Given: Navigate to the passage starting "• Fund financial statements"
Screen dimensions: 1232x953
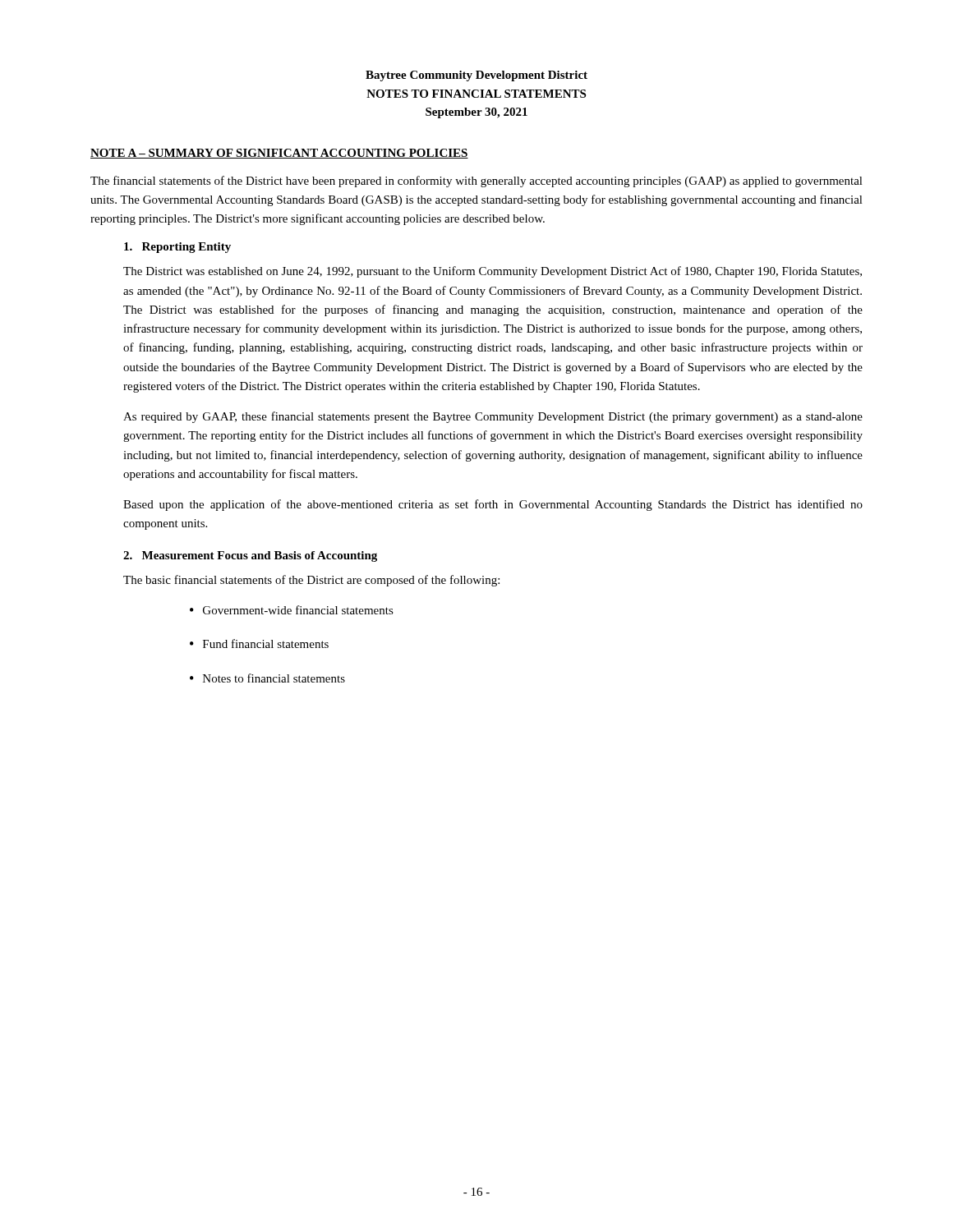Looking at the screenshot, I should pos(259,645).
